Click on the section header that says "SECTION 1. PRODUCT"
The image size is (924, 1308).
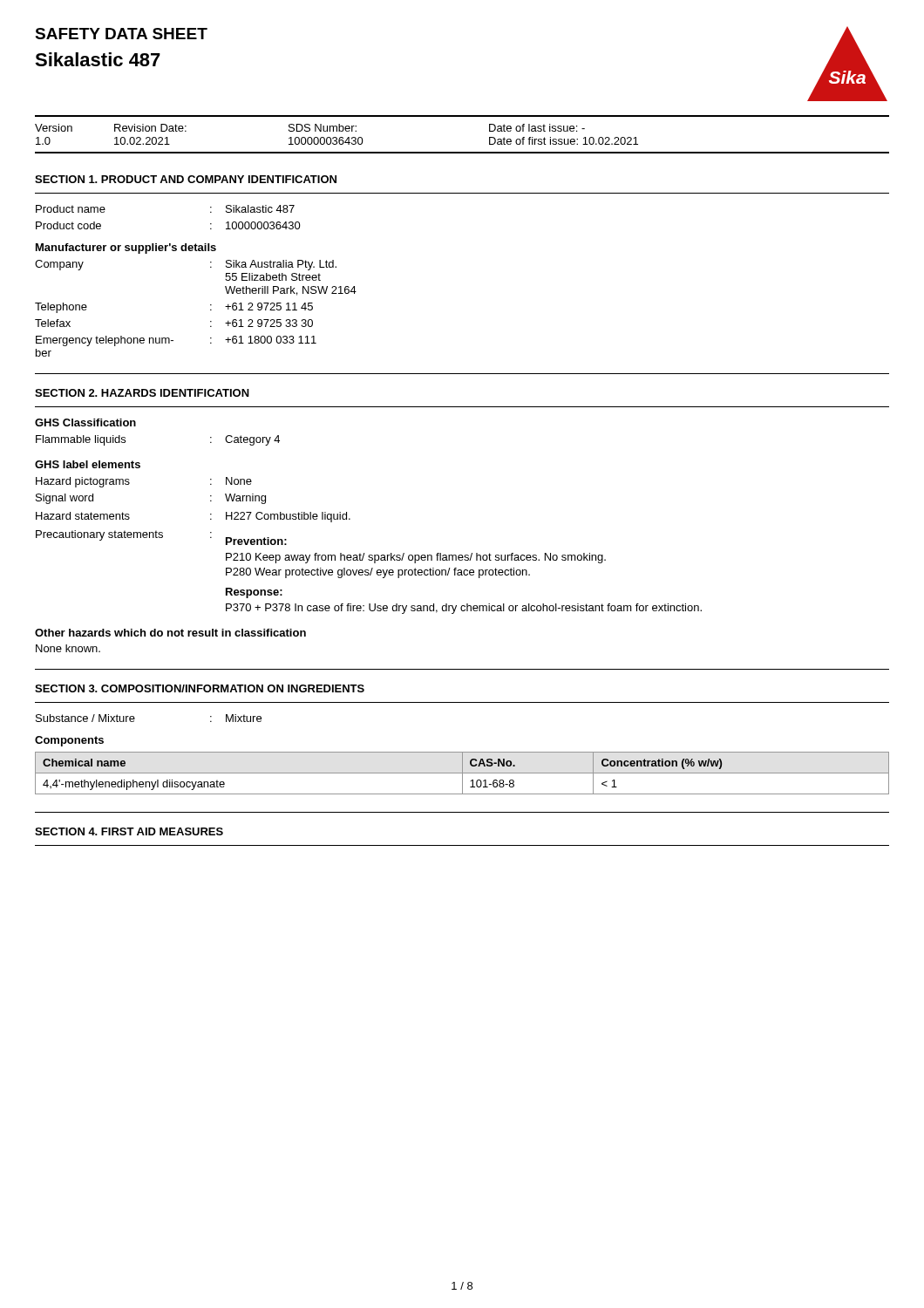point(186,179)
